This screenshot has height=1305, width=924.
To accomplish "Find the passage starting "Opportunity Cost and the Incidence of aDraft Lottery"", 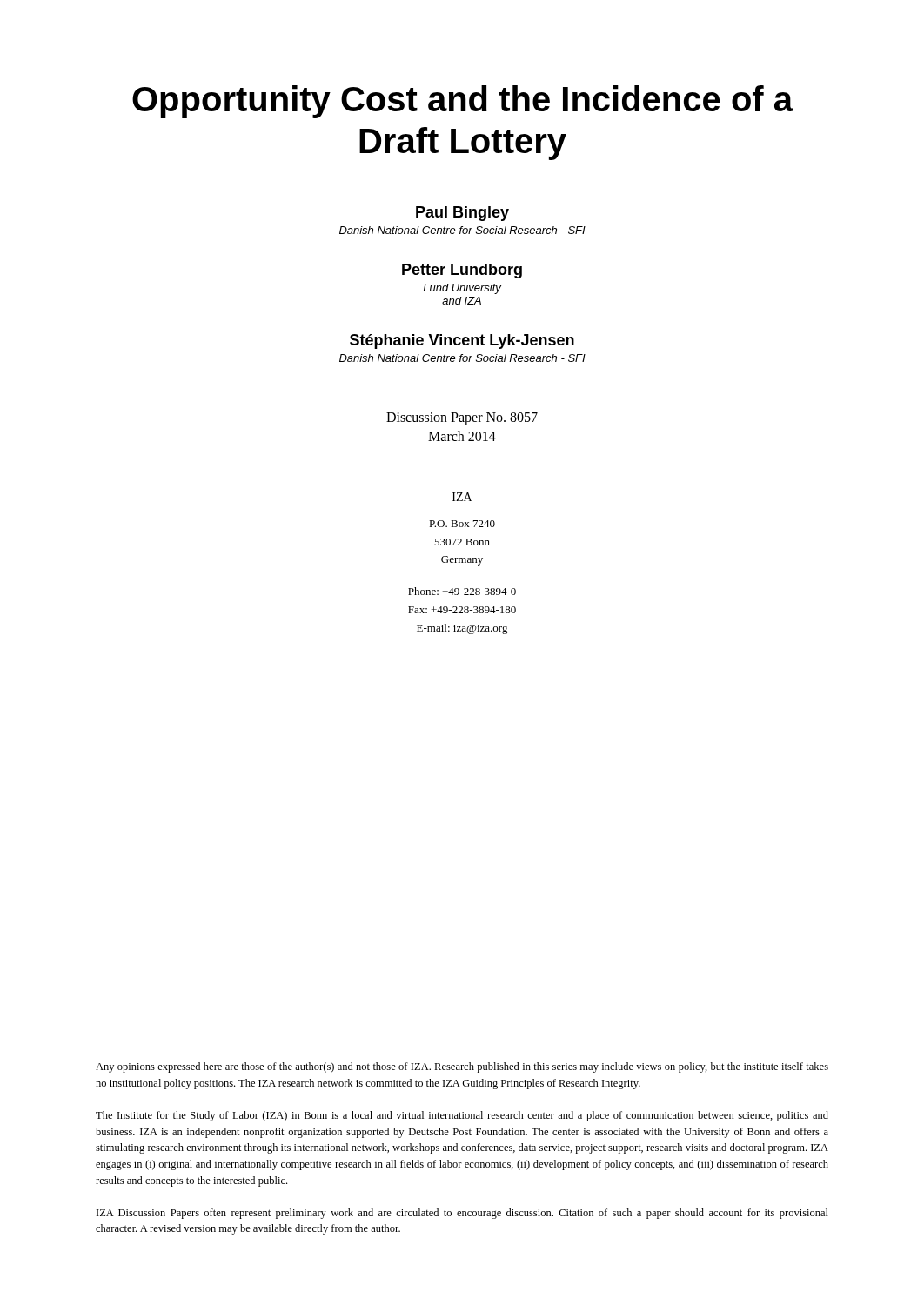I will [462, 120].
